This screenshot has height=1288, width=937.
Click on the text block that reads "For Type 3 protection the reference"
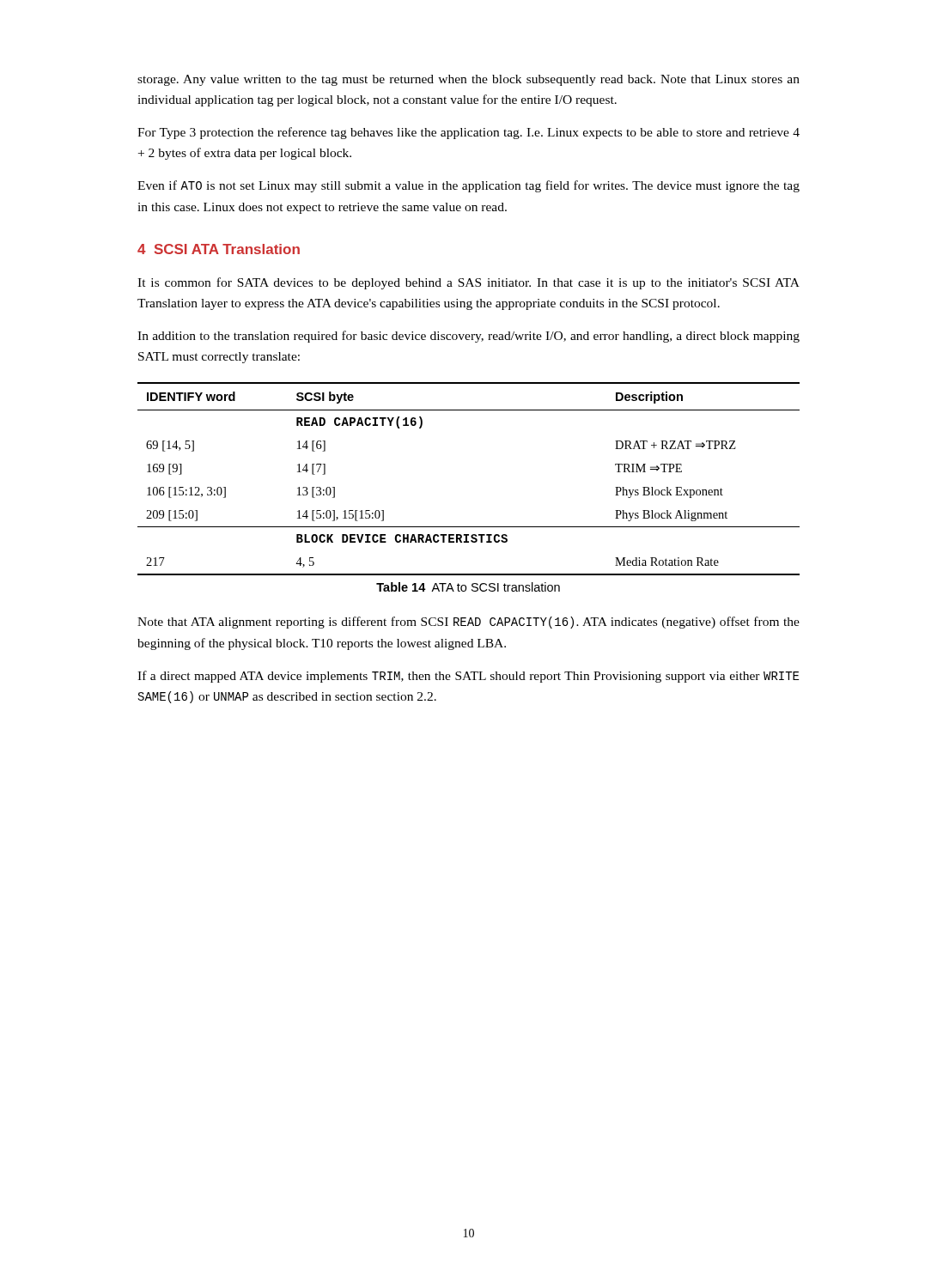(x=468, y=143)
